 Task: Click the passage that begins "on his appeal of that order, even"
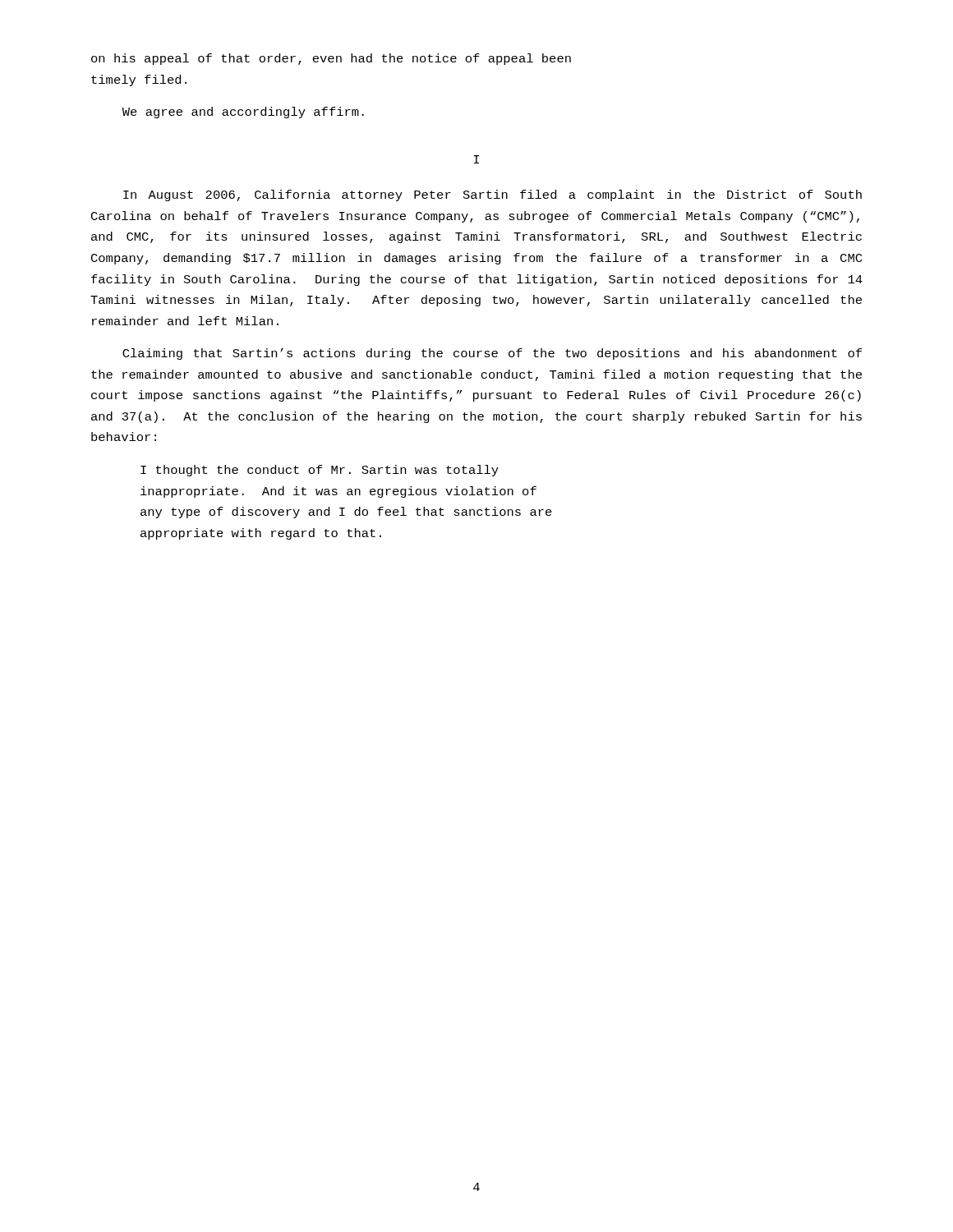point(331,70)
